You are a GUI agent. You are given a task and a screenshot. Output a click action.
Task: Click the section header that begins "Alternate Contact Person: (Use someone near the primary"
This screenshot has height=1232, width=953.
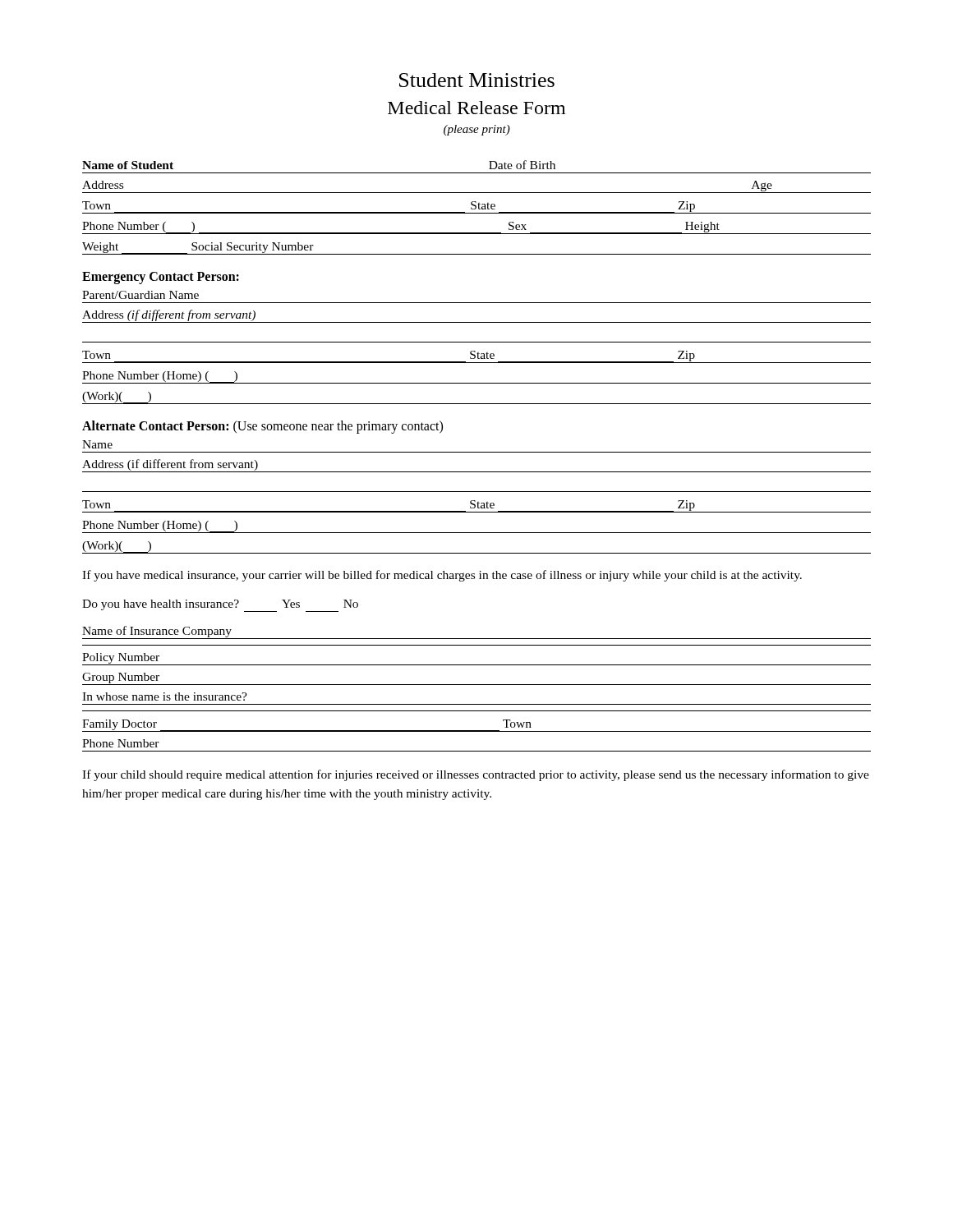click(263, 426)
